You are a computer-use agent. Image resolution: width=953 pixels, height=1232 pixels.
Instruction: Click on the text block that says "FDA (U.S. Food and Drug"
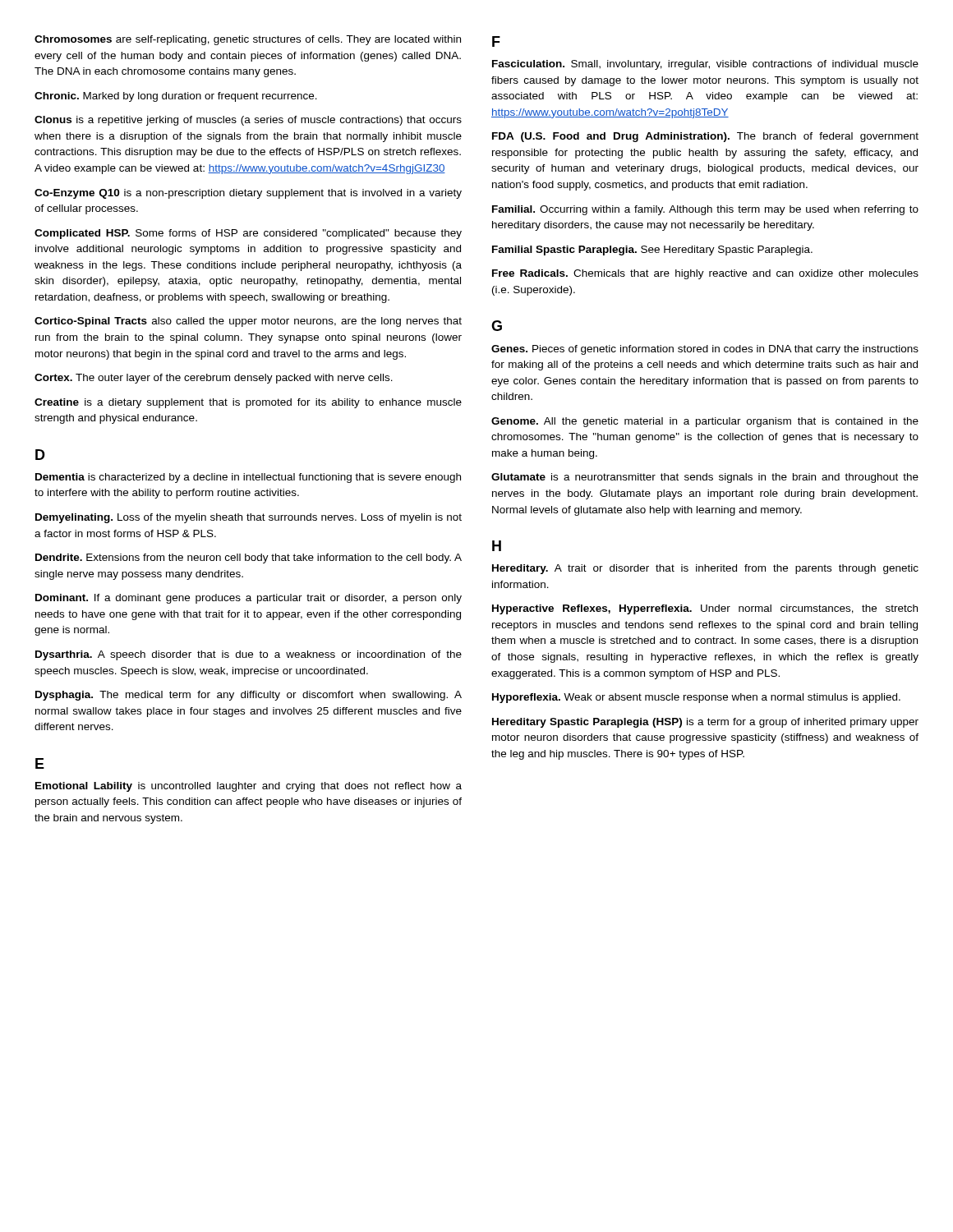click(705, 161)
